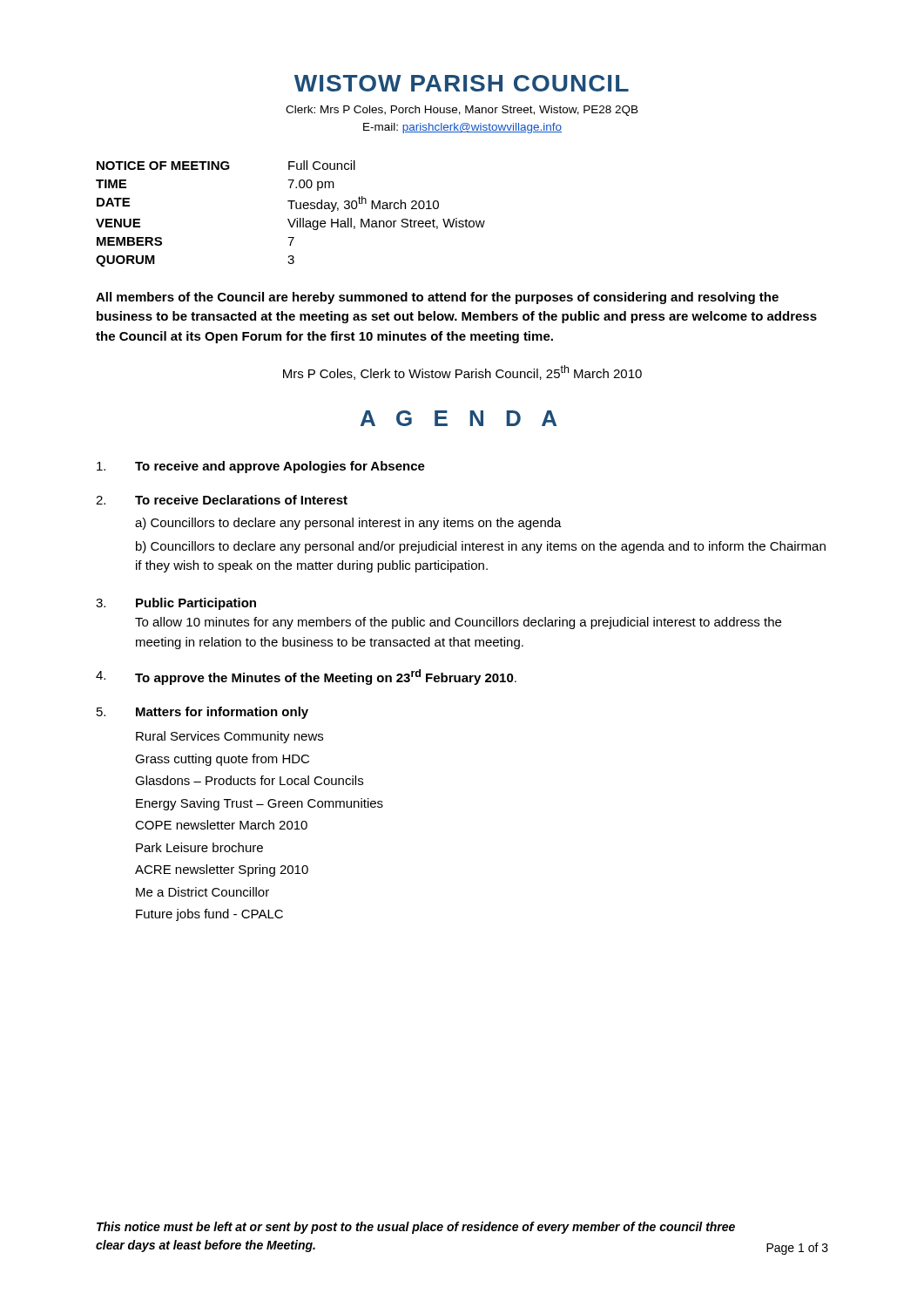Locate the passage starting "2. To receive Declarations"
The height and width of the screenshot is (1307, 924).
point(462,535)
